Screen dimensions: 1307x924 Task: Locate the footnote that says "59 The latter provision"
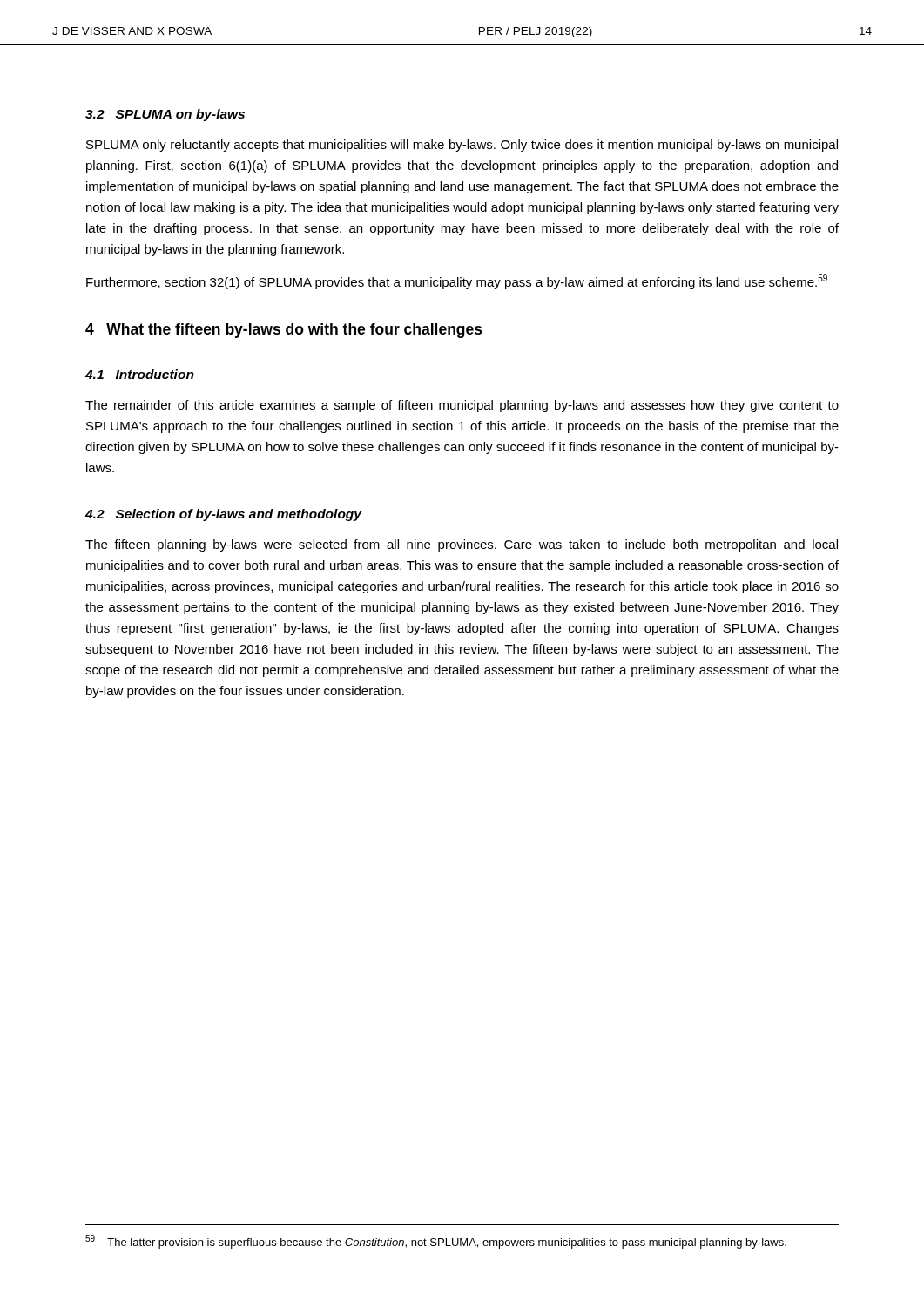point(462,1242)
